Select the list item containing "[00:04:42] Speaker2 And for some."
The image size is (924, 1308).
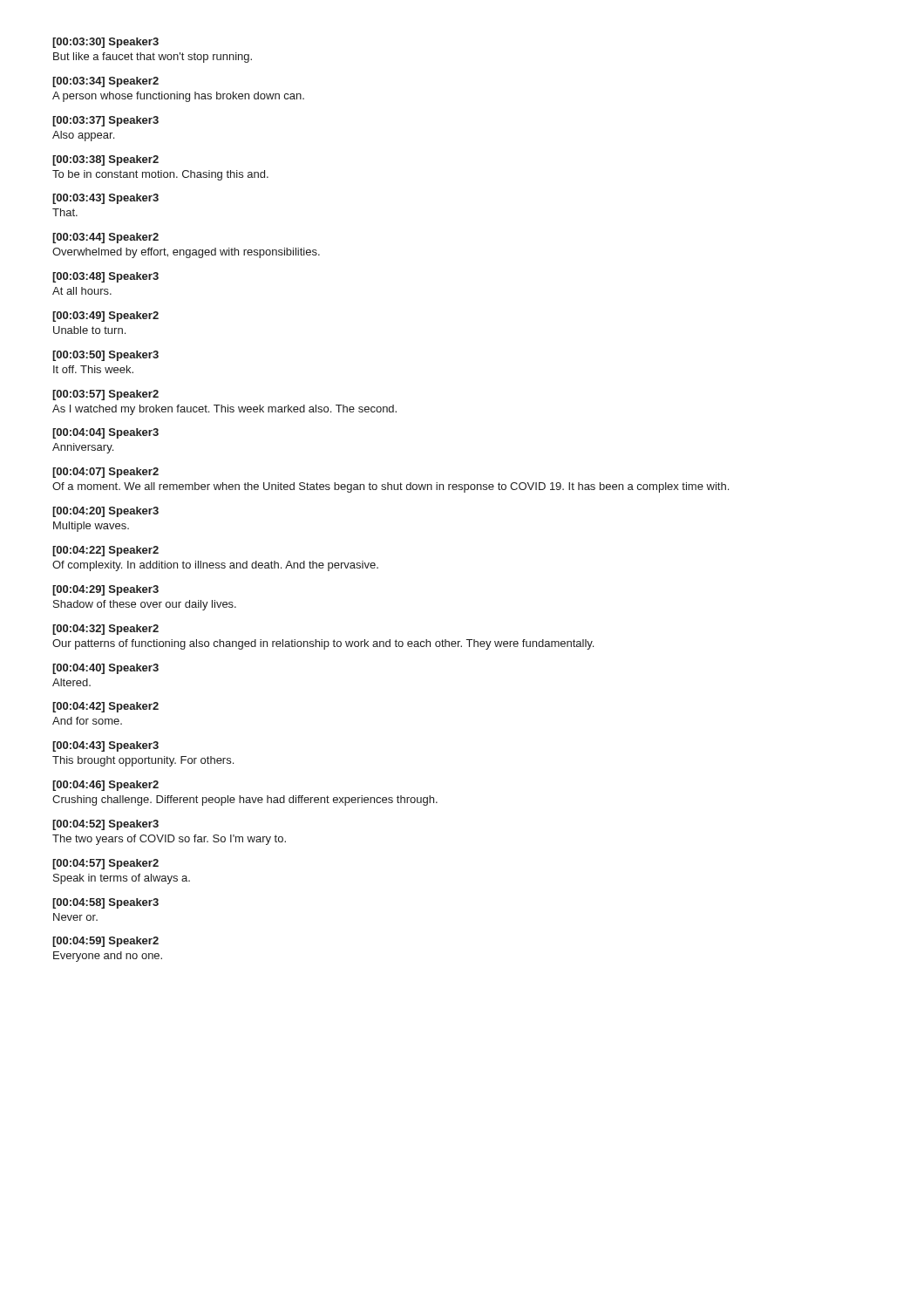click(105, 707)
